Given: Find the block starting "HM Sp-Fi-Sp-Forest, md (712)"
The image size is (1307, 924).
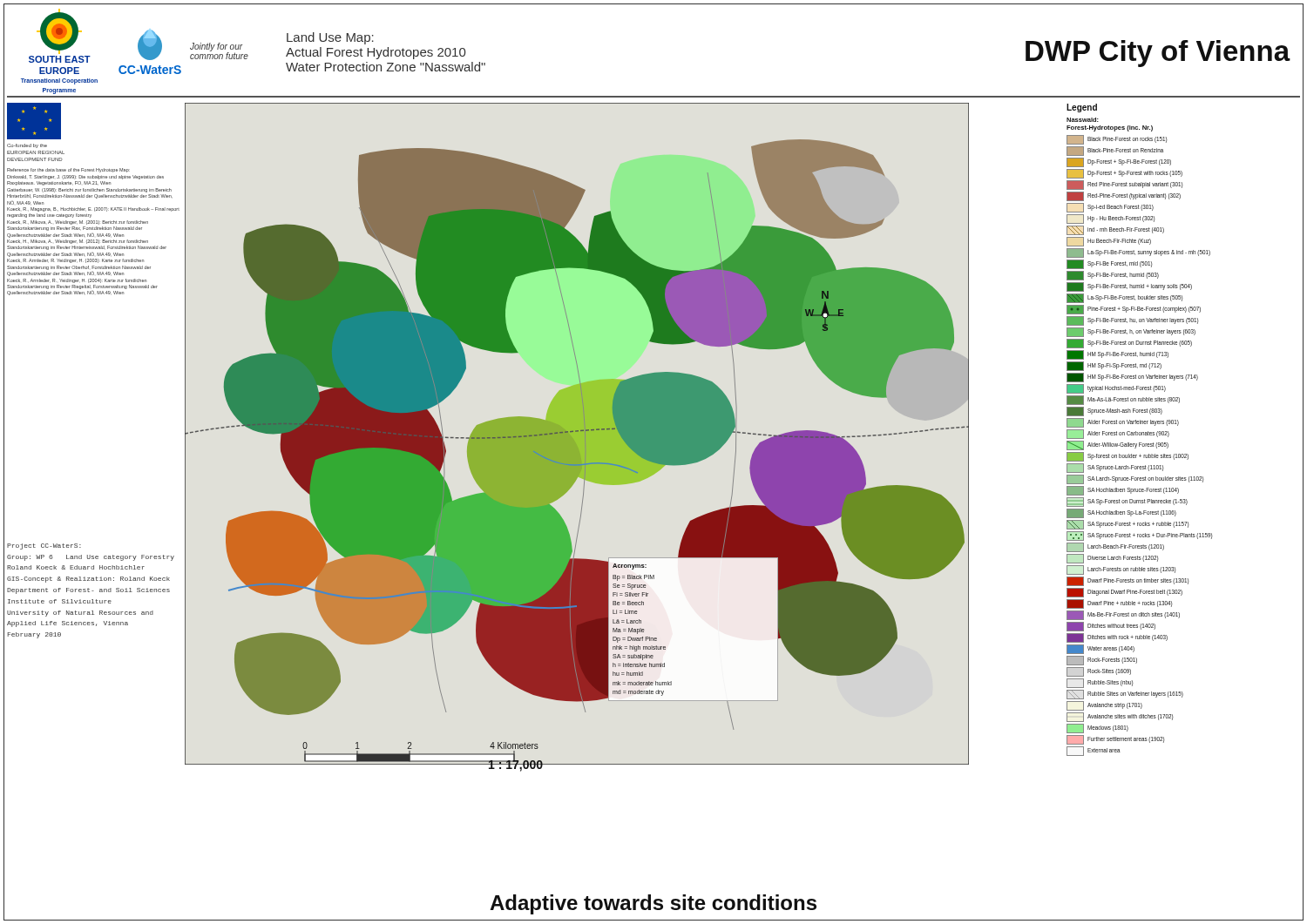Looking at the screenshot, I should click(x=1114, y=366).
